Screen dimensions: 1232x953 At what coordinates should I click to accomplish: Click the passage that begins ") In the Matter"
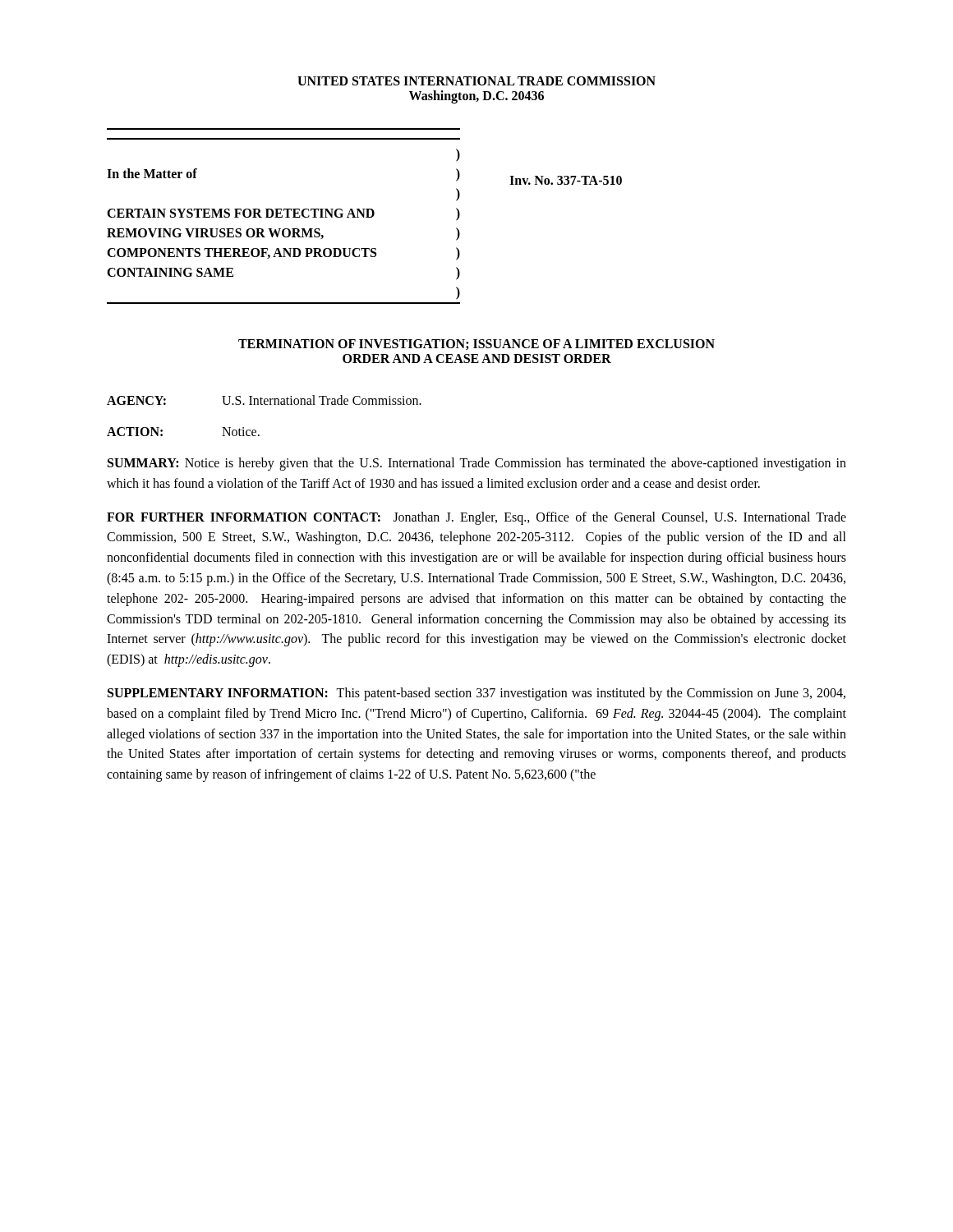point(365,216)
